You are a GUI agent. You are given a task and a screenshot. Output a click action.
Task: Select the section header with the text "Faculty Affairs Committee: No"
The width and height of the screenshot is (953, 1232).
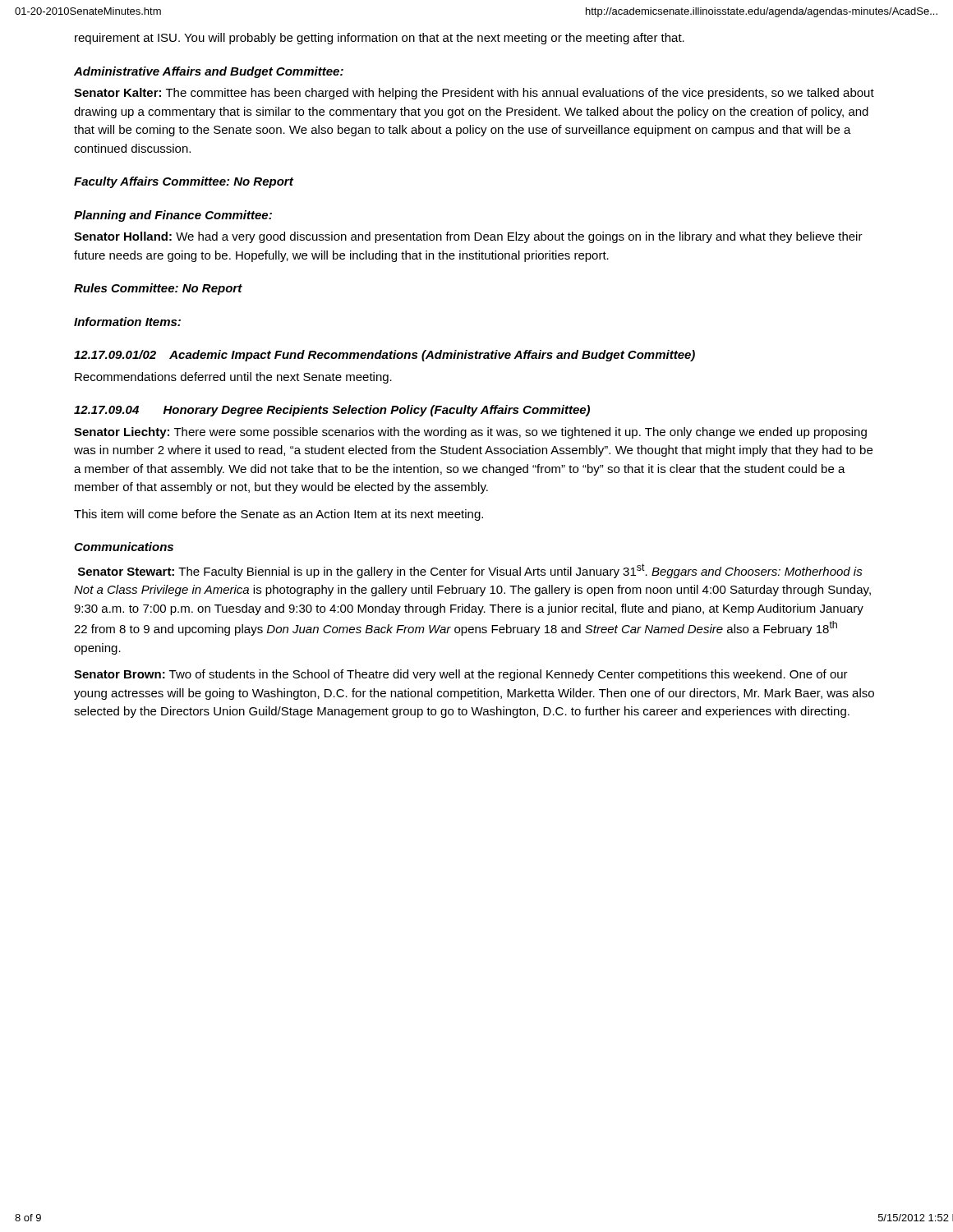(184, 181)
